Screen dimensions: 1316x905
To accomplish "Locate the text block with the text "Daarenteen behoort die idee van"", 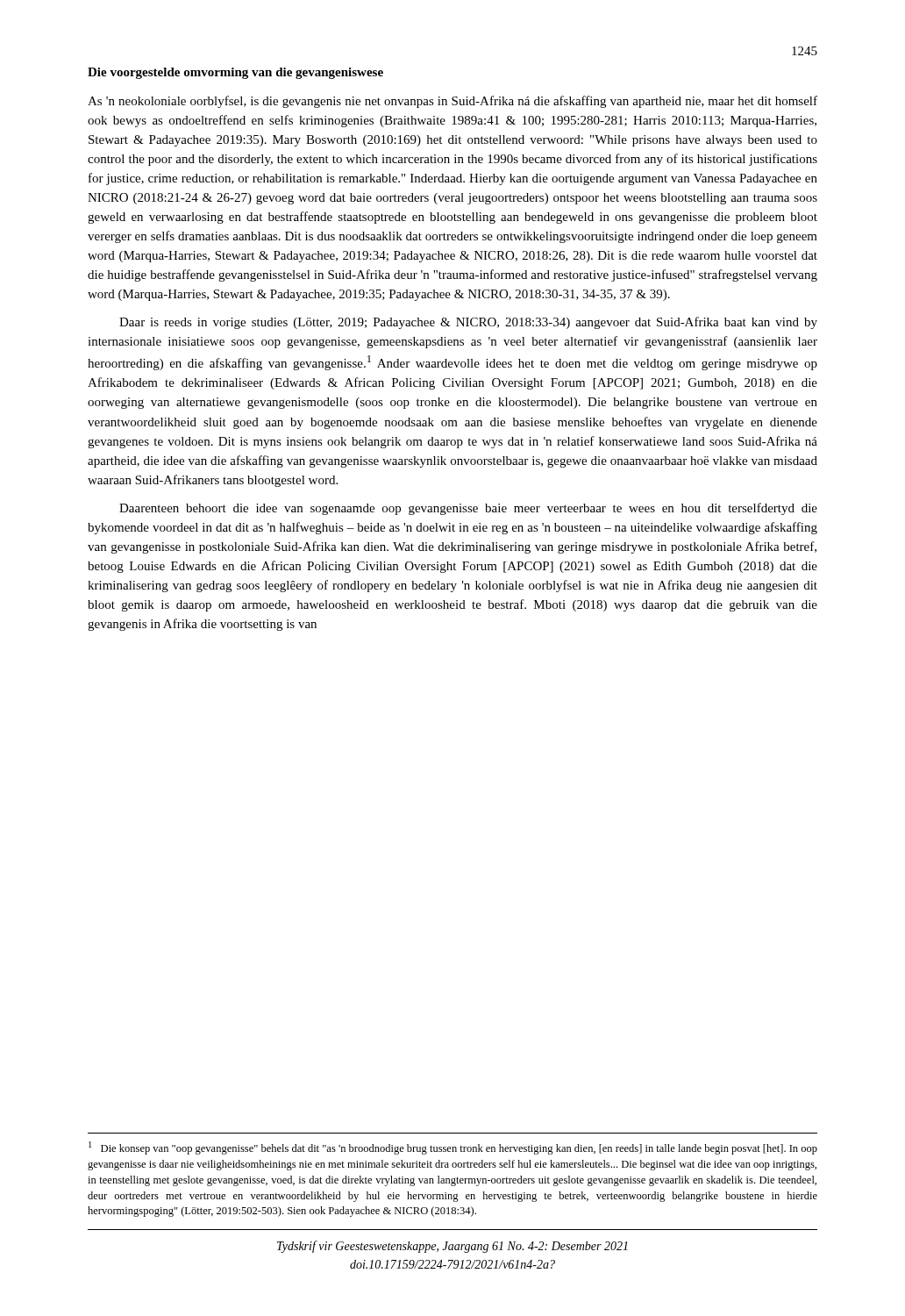I will coord(452,566).
